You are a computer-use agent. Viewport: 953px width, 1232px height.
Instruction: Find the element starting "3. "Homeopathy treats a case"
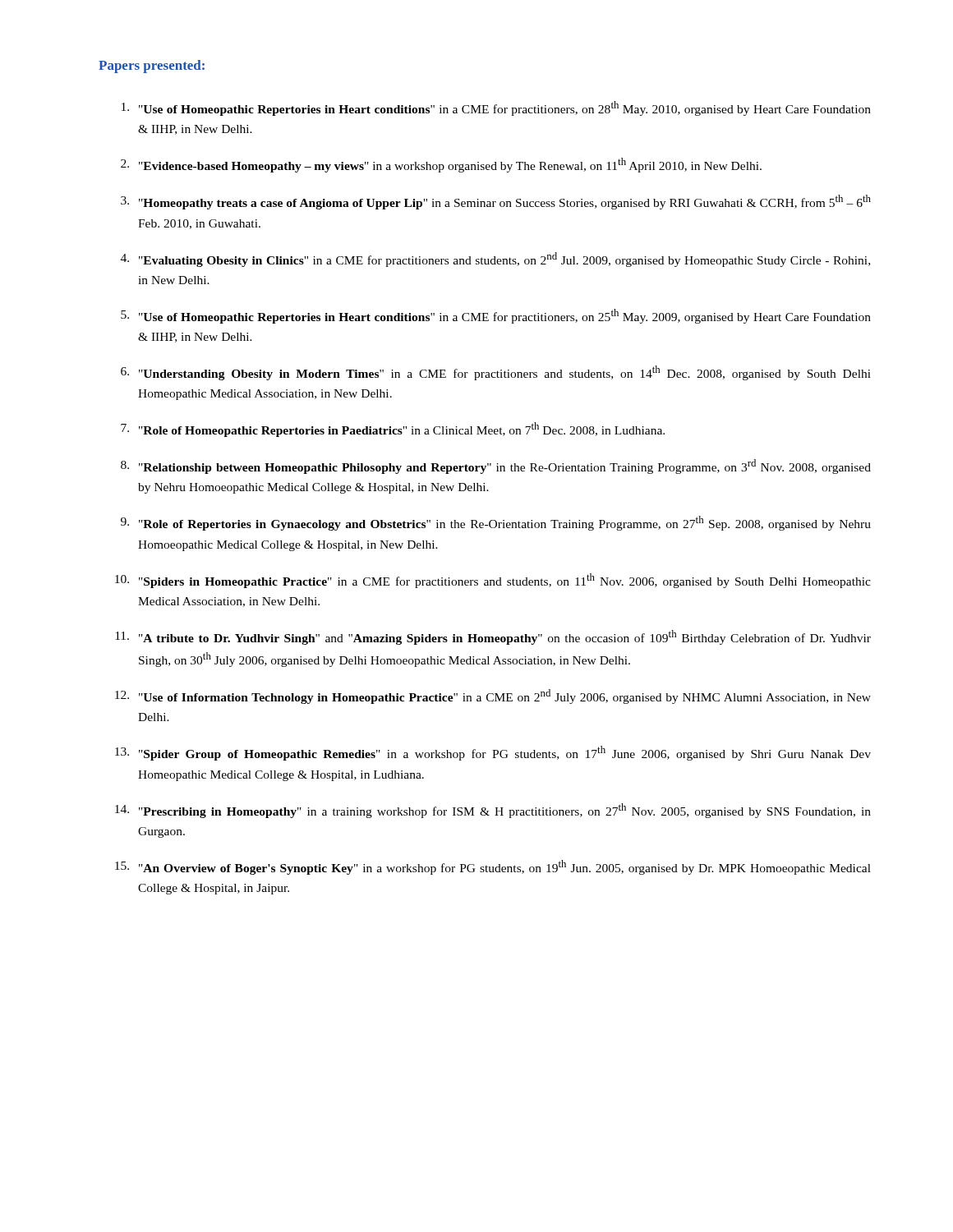485,212
